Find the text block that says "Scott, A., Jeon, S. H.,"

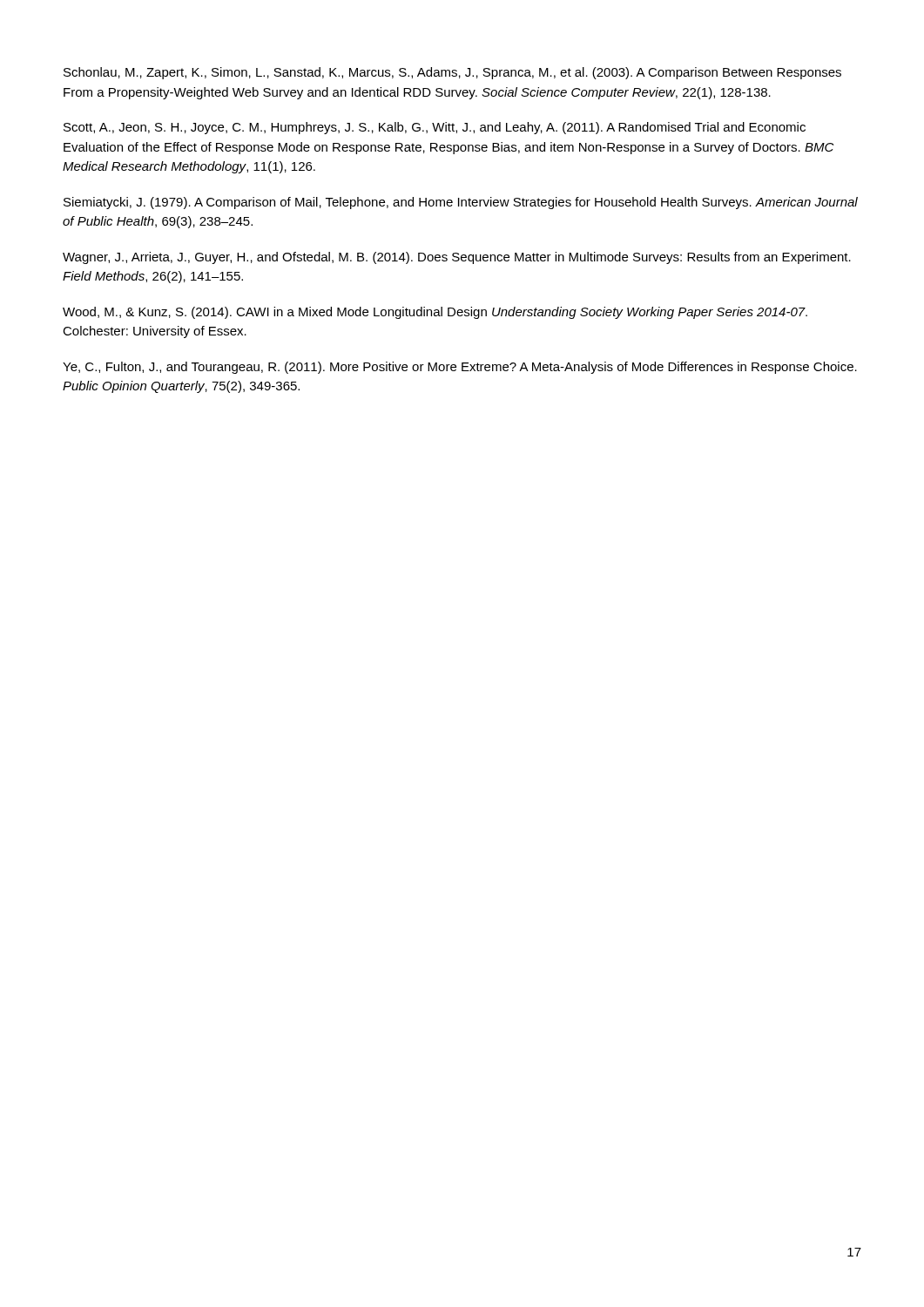pos(448,146)
